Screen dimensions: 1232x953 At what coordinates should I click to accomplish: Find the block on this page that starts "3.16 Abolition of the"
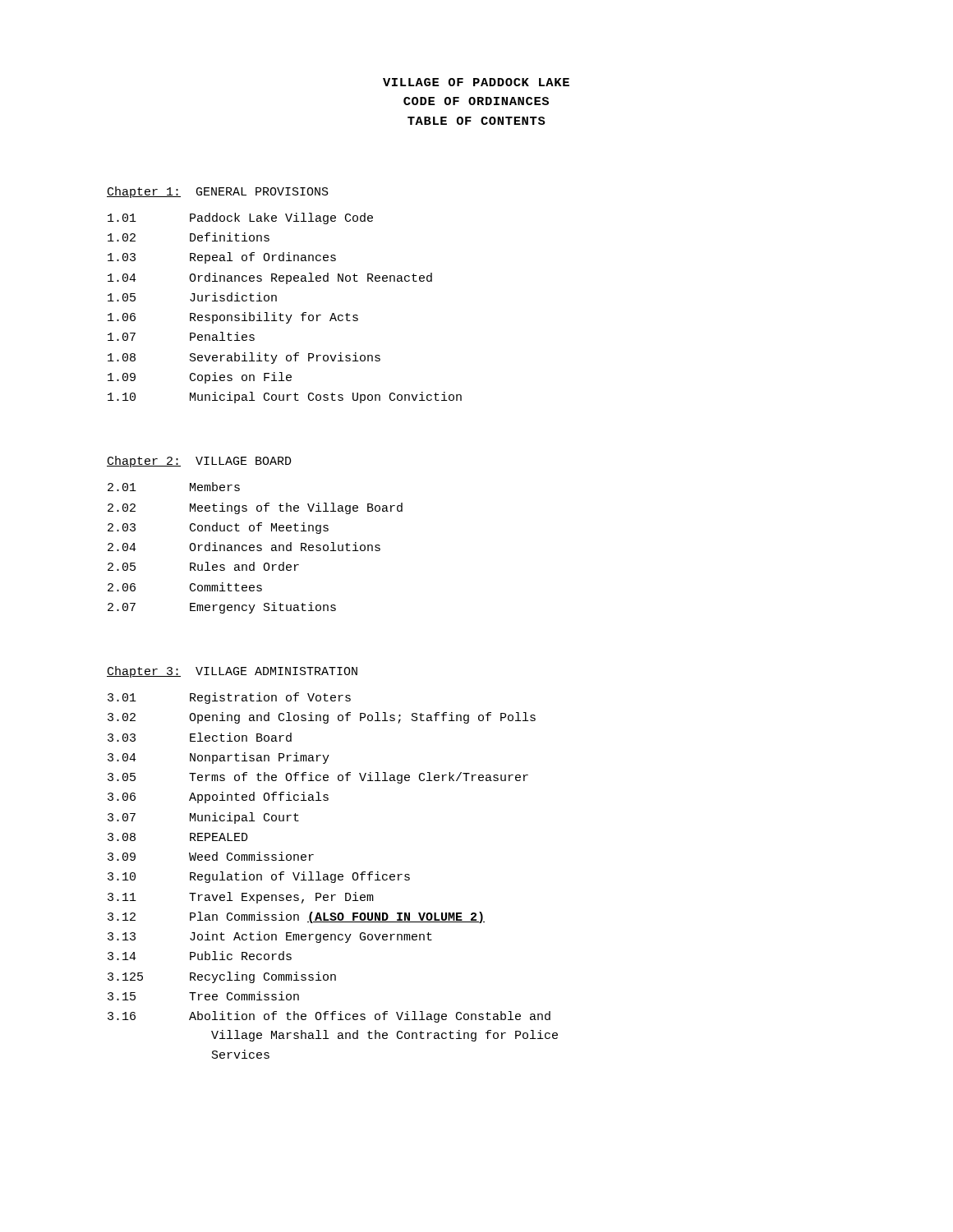[476, 1036]
